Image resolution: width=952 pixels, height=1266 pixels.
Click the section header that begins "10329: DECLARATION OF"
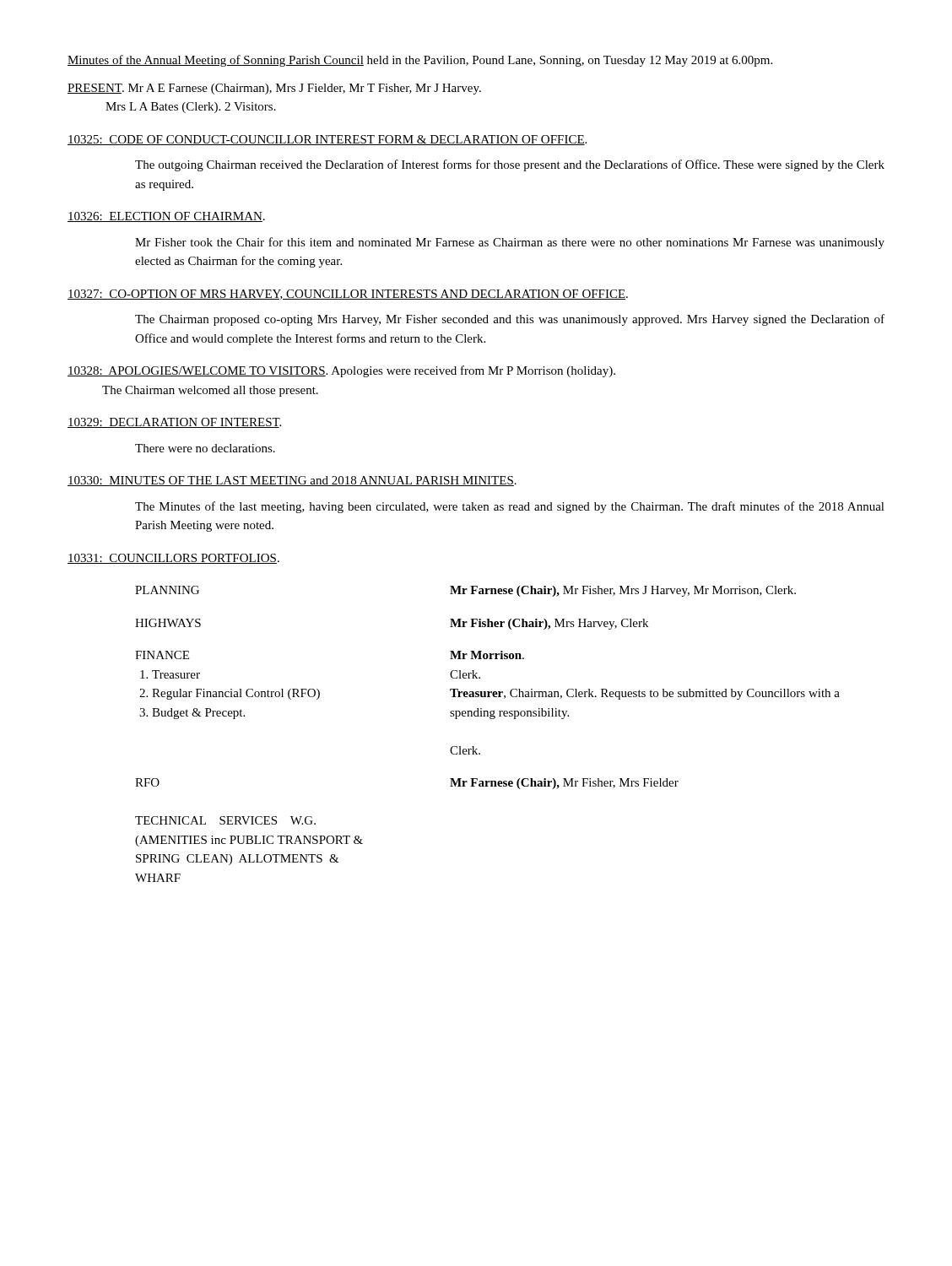point(175,422)
